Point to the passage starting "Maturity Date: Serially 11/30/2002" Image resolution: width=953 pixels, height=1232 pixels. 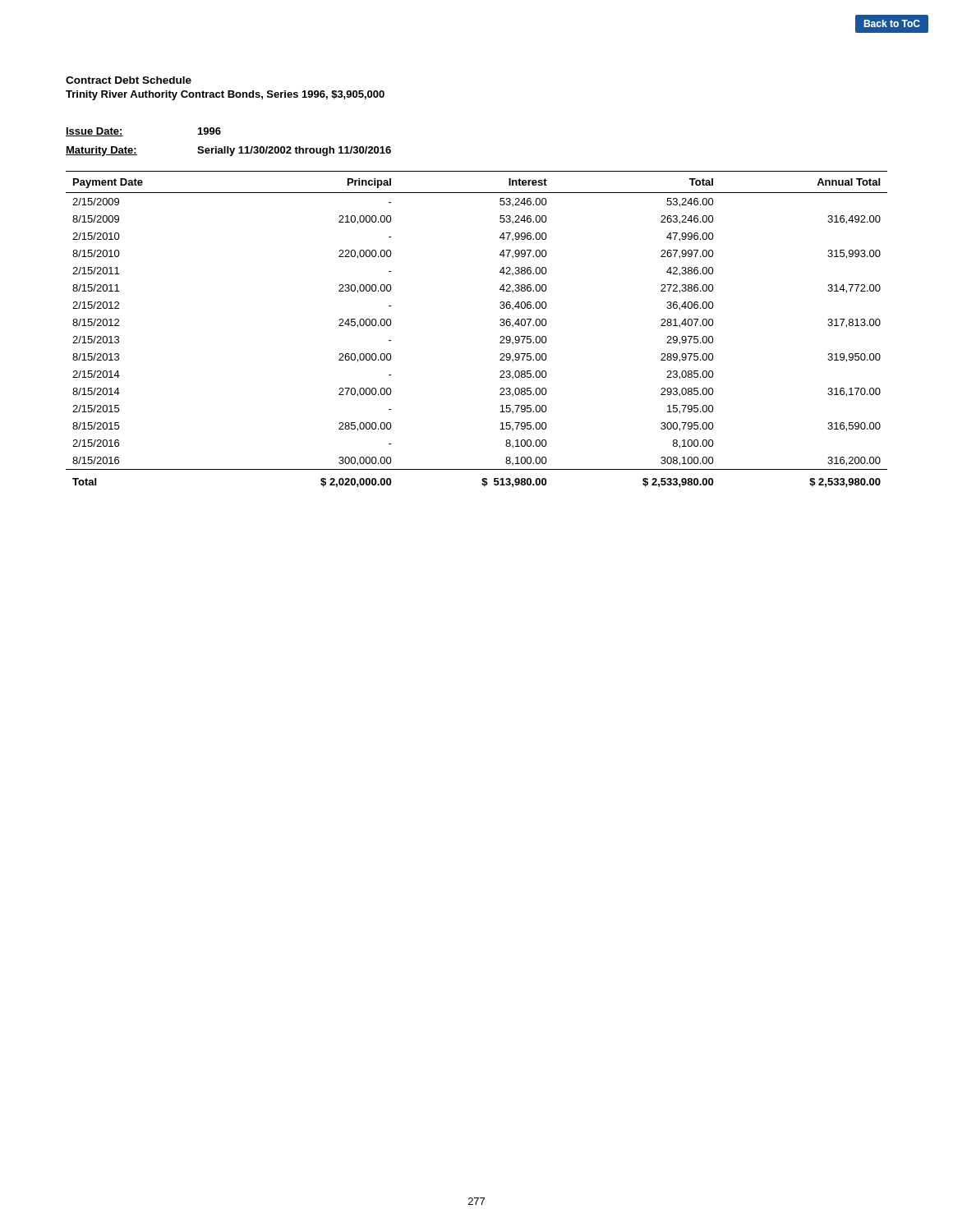pos(229,150)
